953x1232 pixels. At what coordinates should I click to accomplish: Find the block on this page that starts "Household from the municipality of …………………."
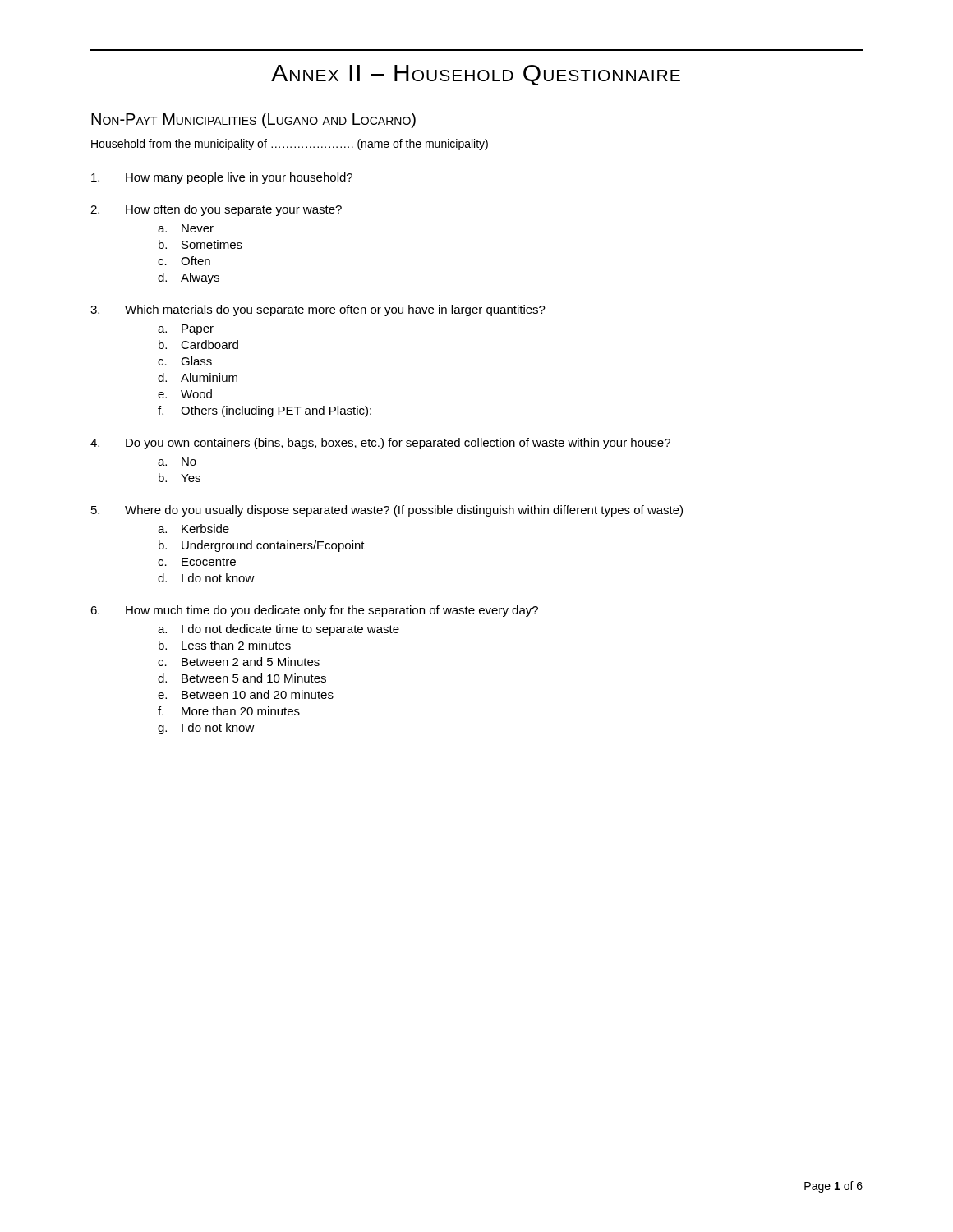(289, 144)
